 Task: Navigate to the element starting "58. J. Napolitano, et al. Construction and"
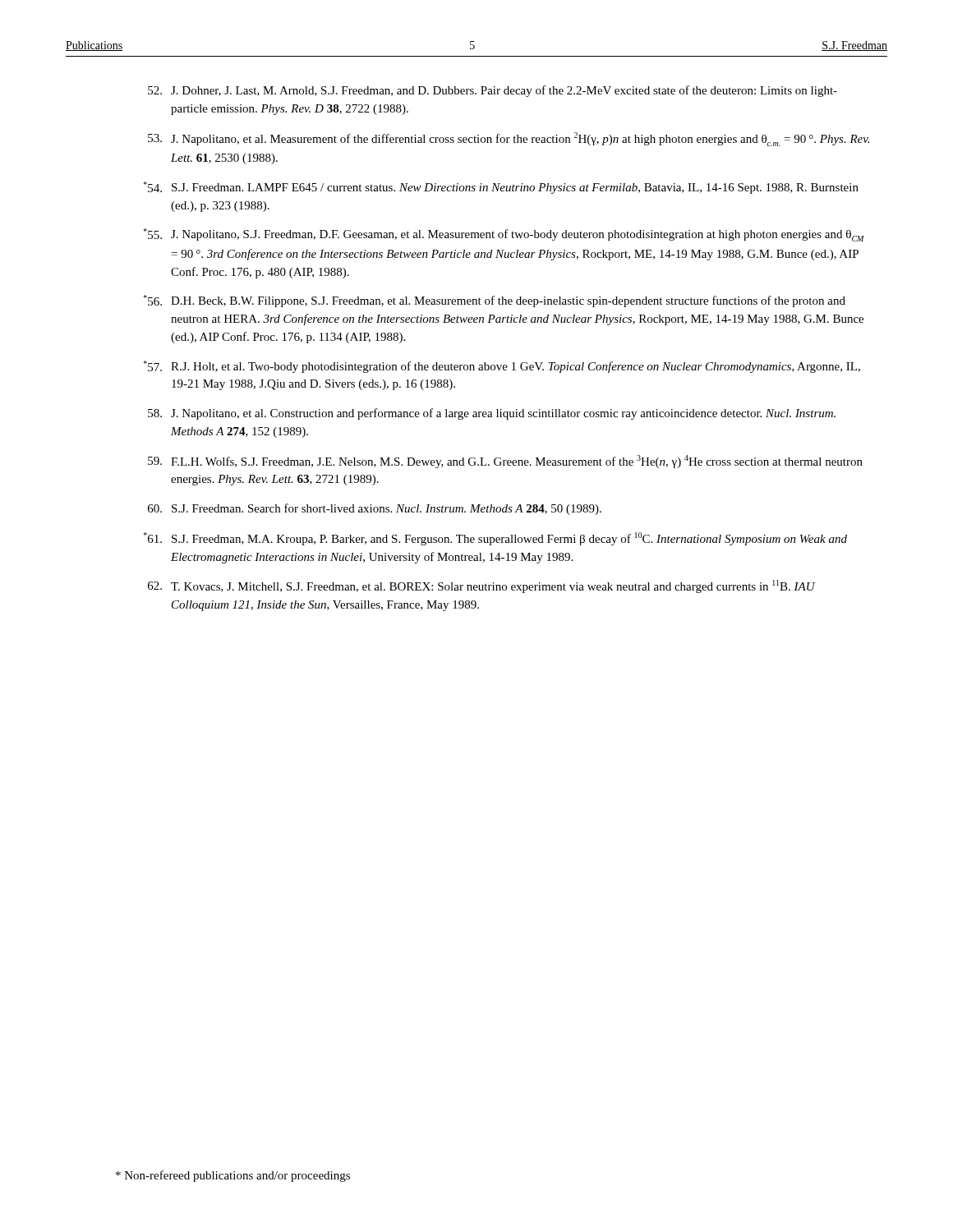[493, 423]
